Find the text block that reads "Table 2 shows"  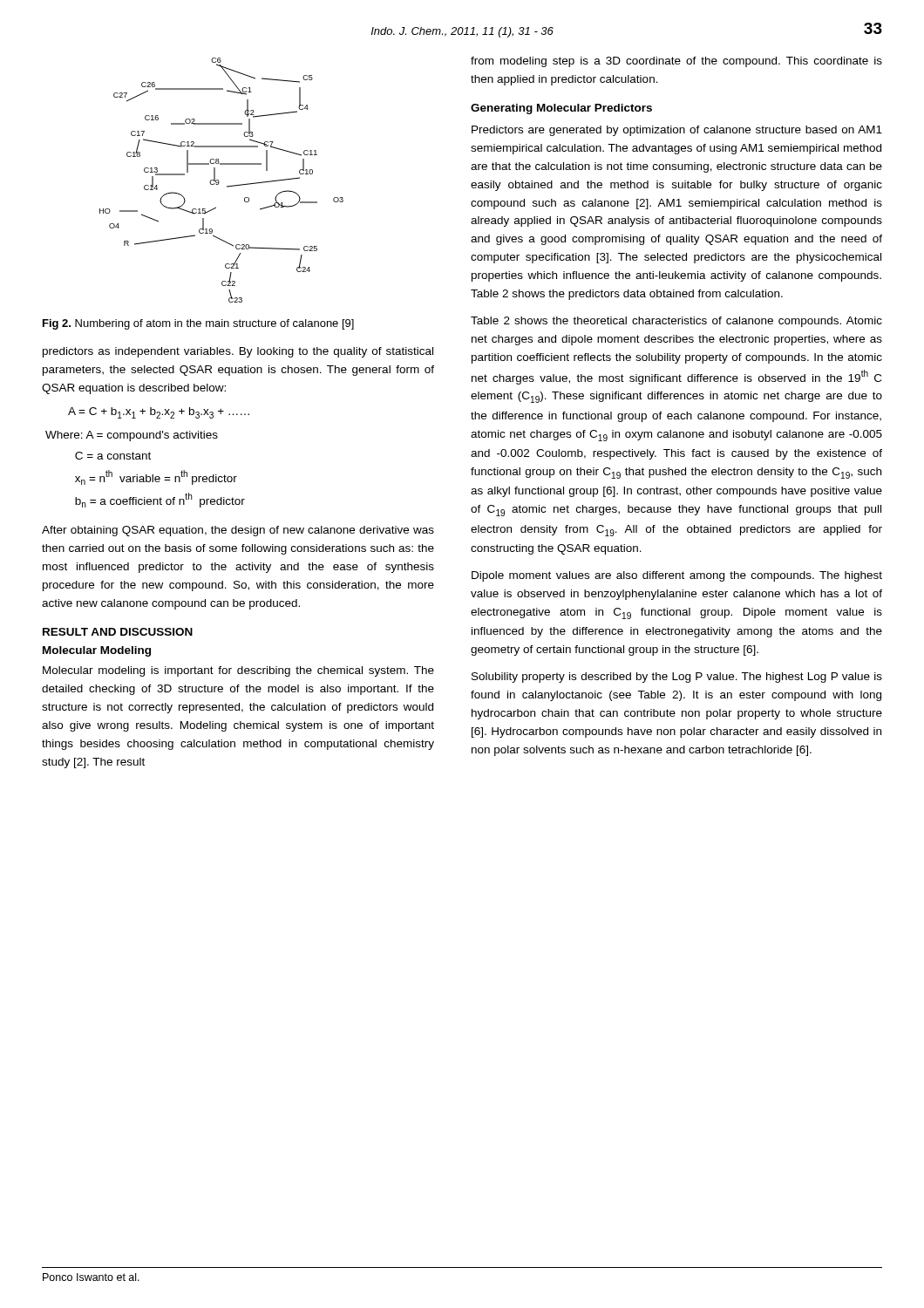[676, 434]
